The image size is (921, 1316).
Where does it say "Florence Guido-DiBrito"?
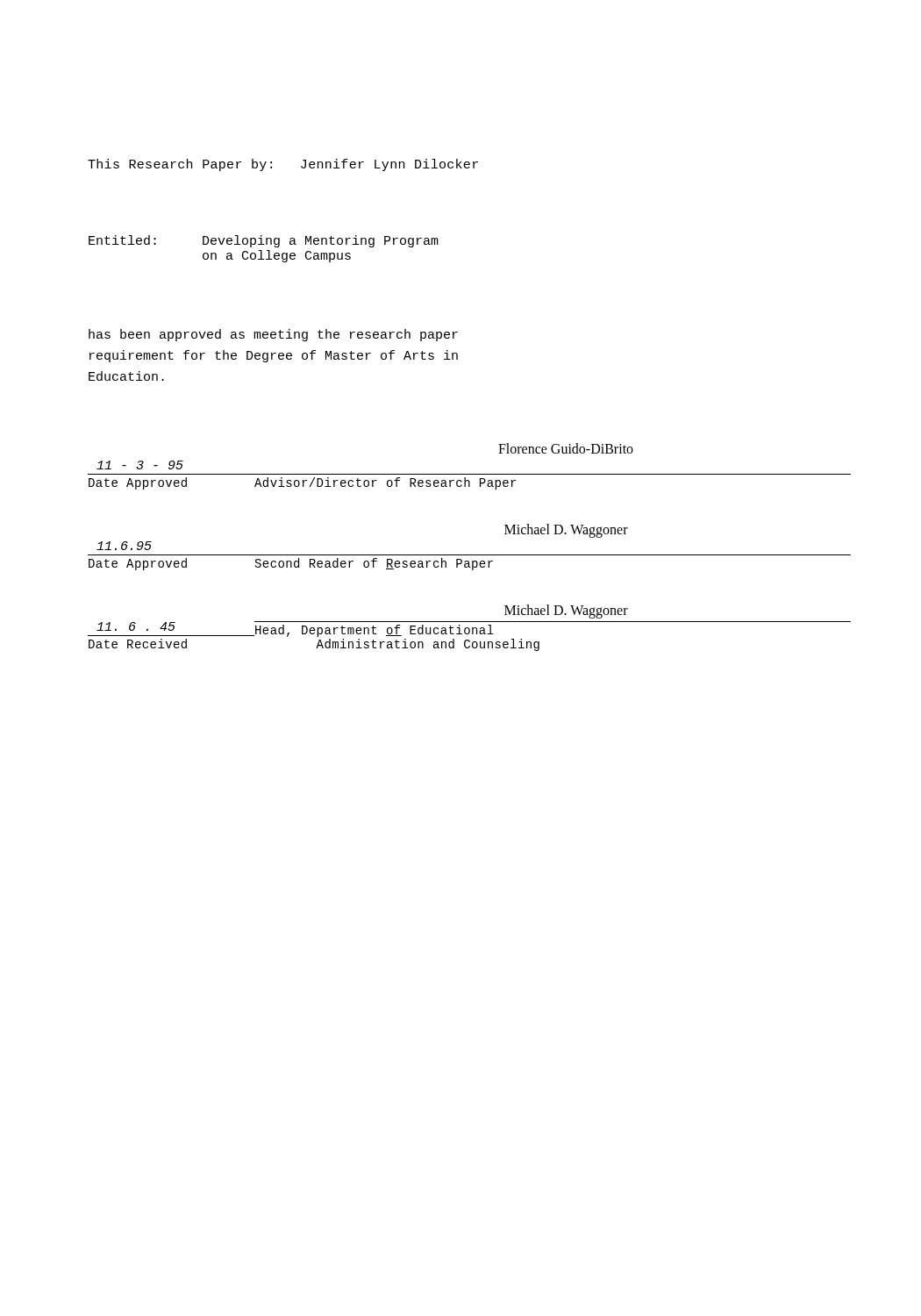[566, 449]
